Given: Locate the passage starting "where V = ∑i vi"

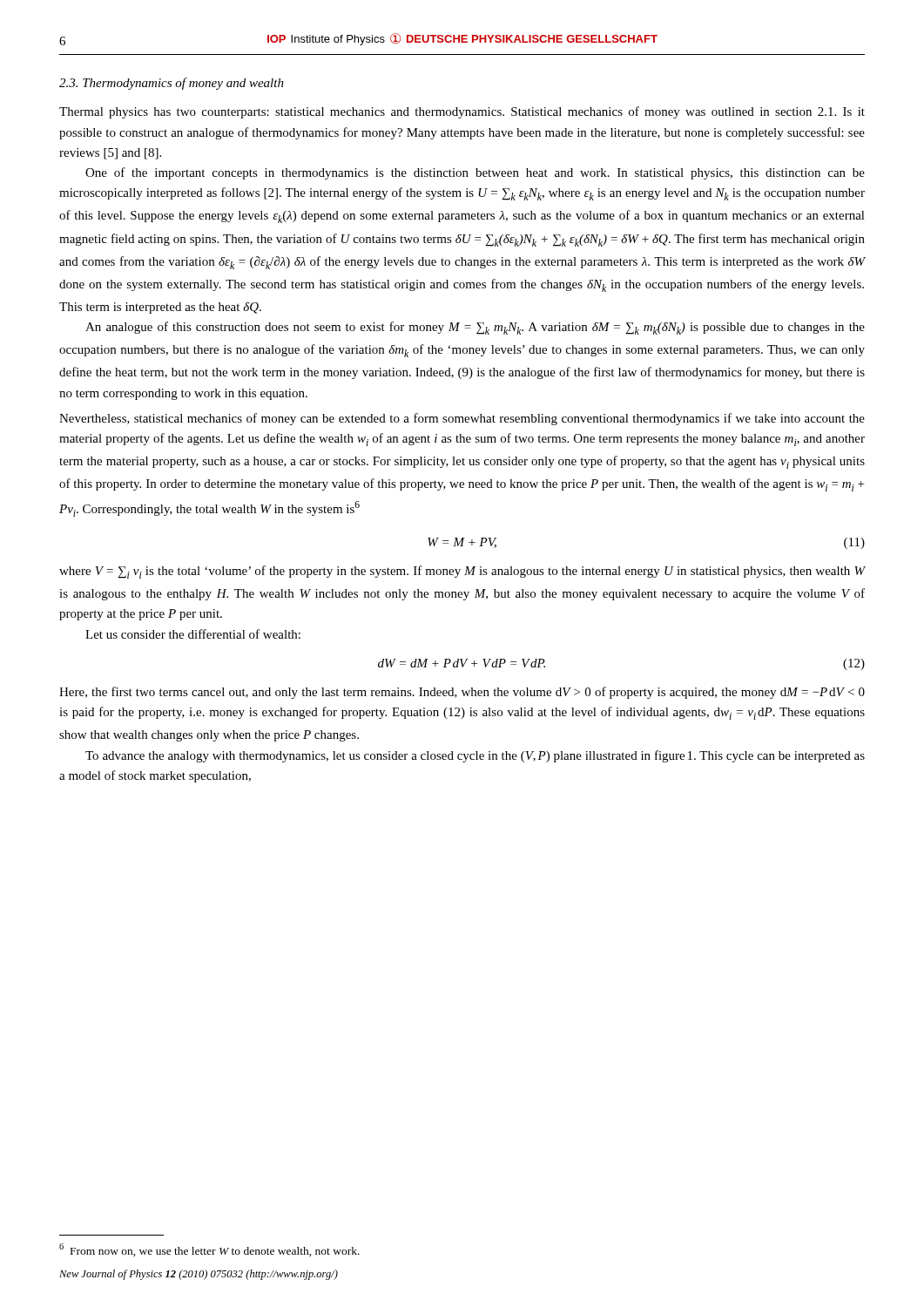Looking at the screenshot, I should tap(462, 593).
